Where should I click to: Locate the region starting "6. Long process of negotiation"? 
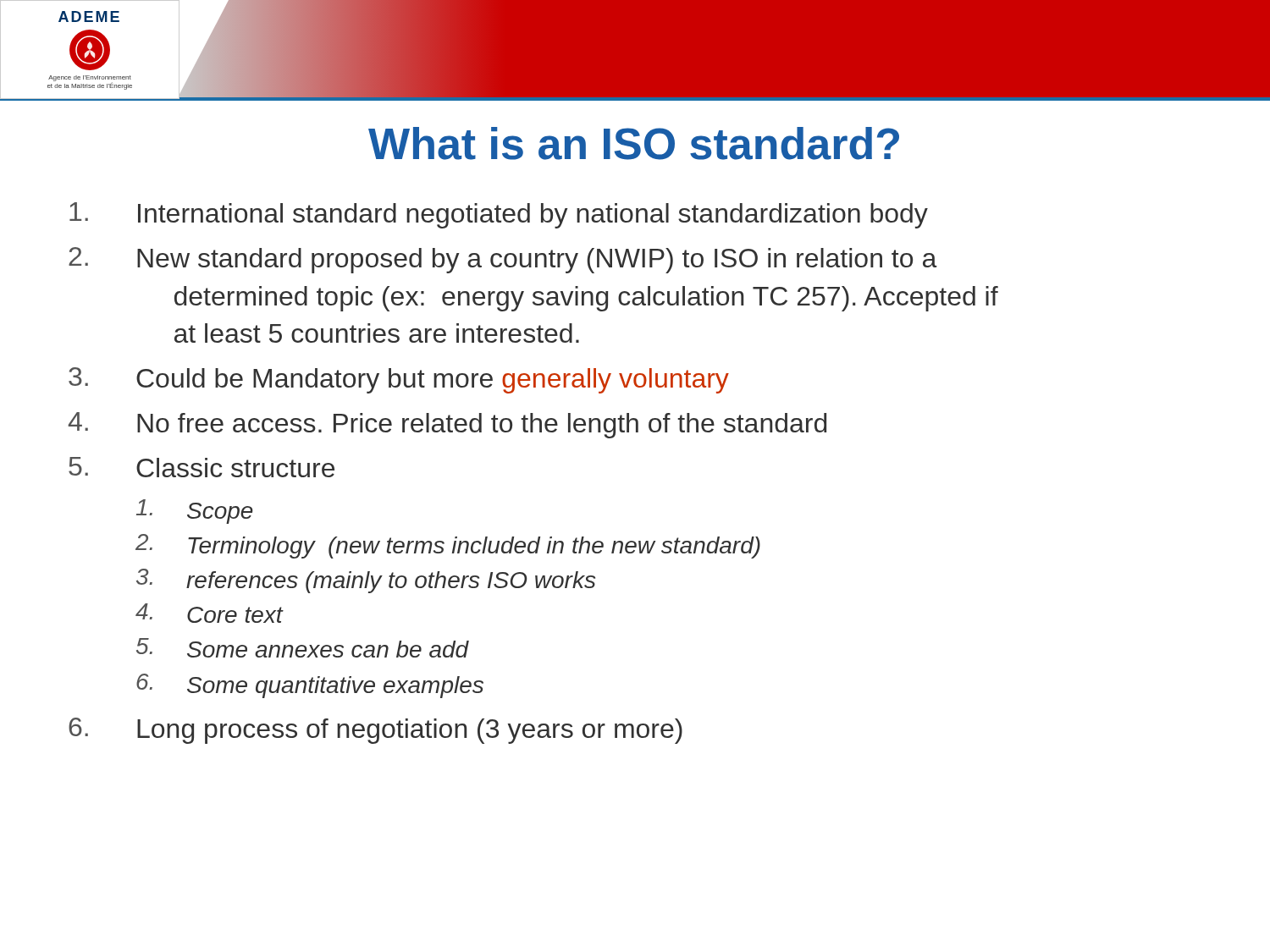pos(376,729)
